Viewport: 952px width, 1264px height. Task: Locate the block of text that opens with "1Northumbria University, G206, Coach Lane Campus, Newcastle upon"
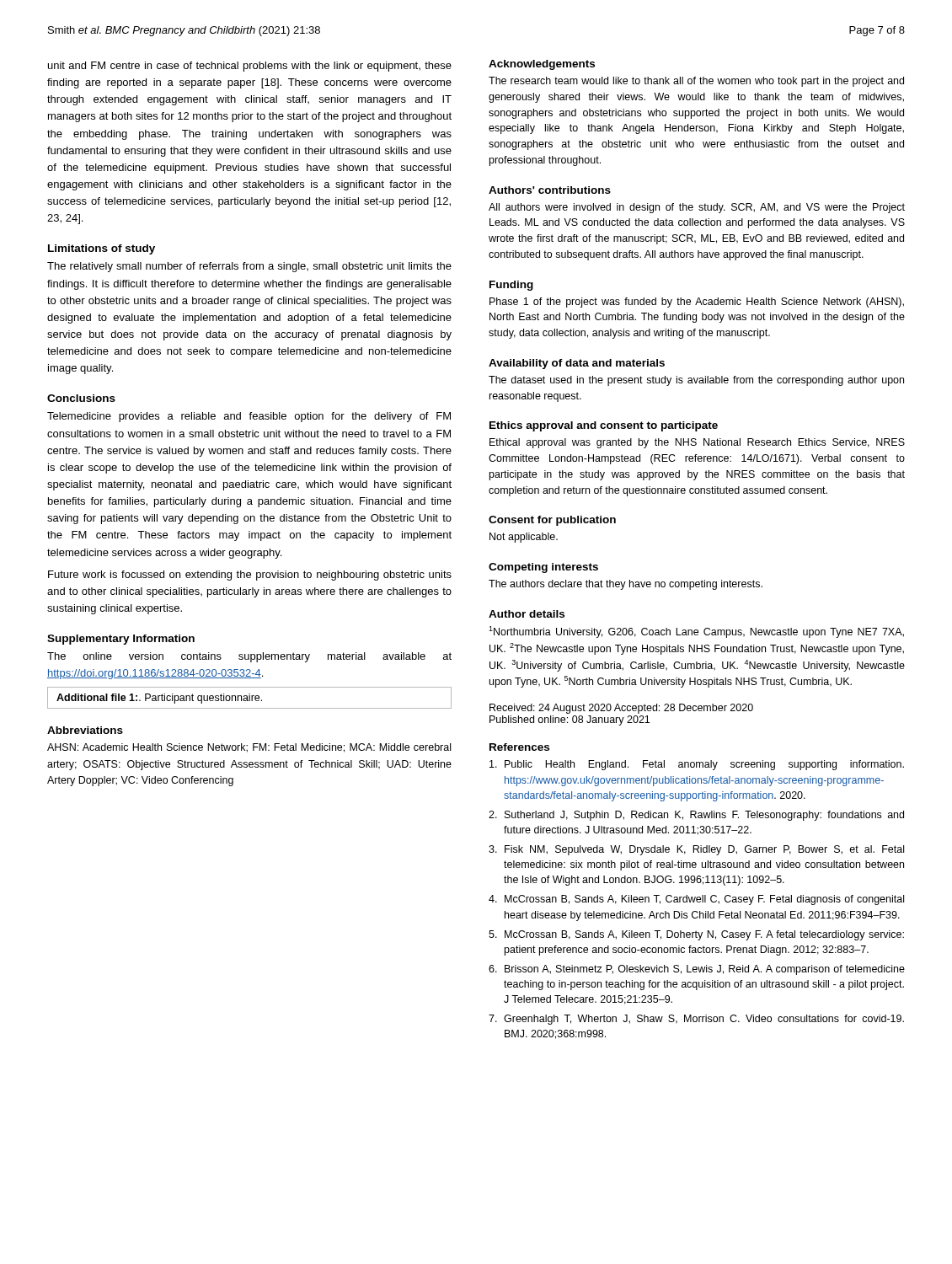click(697, 656)
